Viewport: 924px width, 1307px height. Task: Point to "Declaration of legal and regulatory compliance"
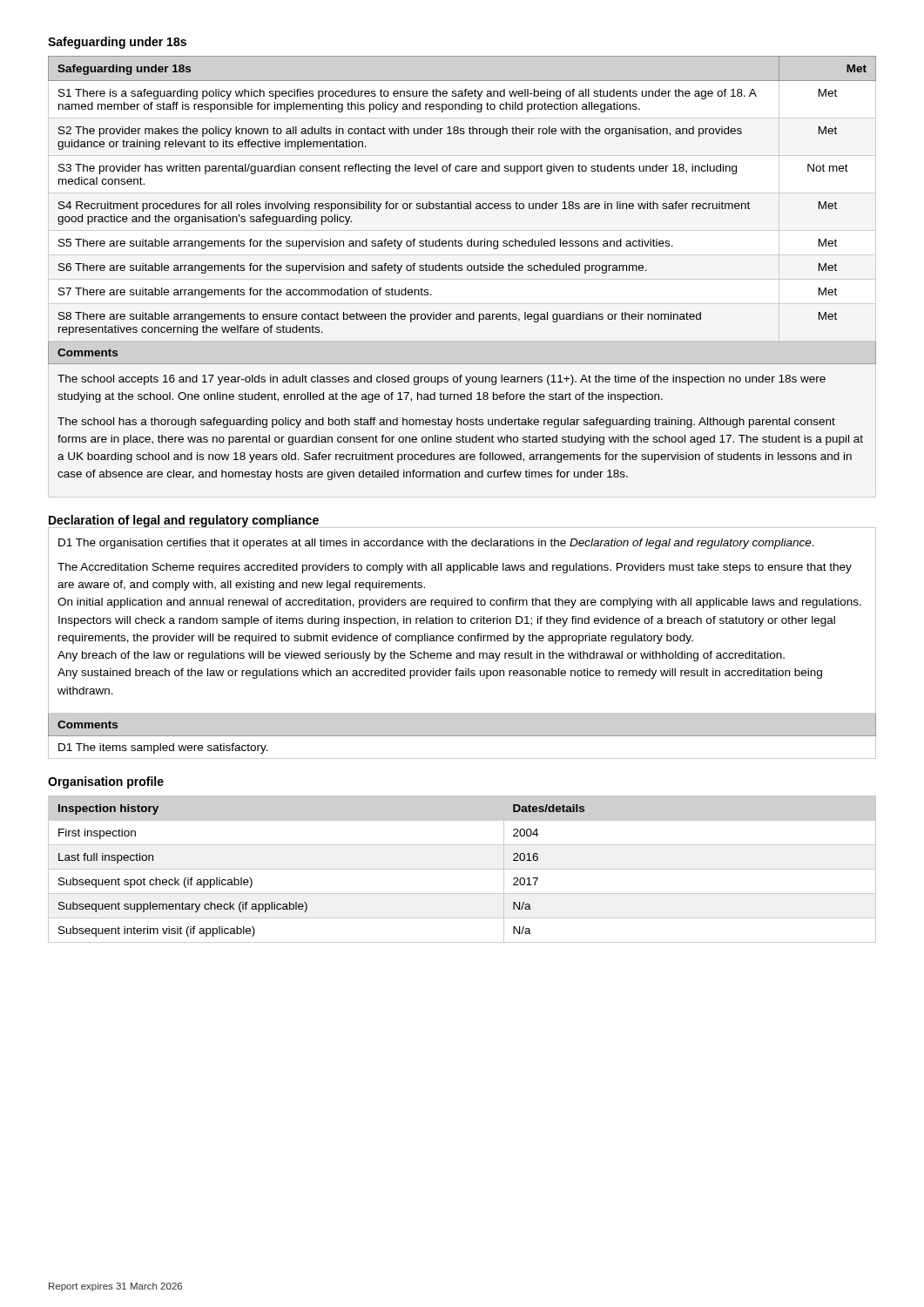[x=183, y=520]
